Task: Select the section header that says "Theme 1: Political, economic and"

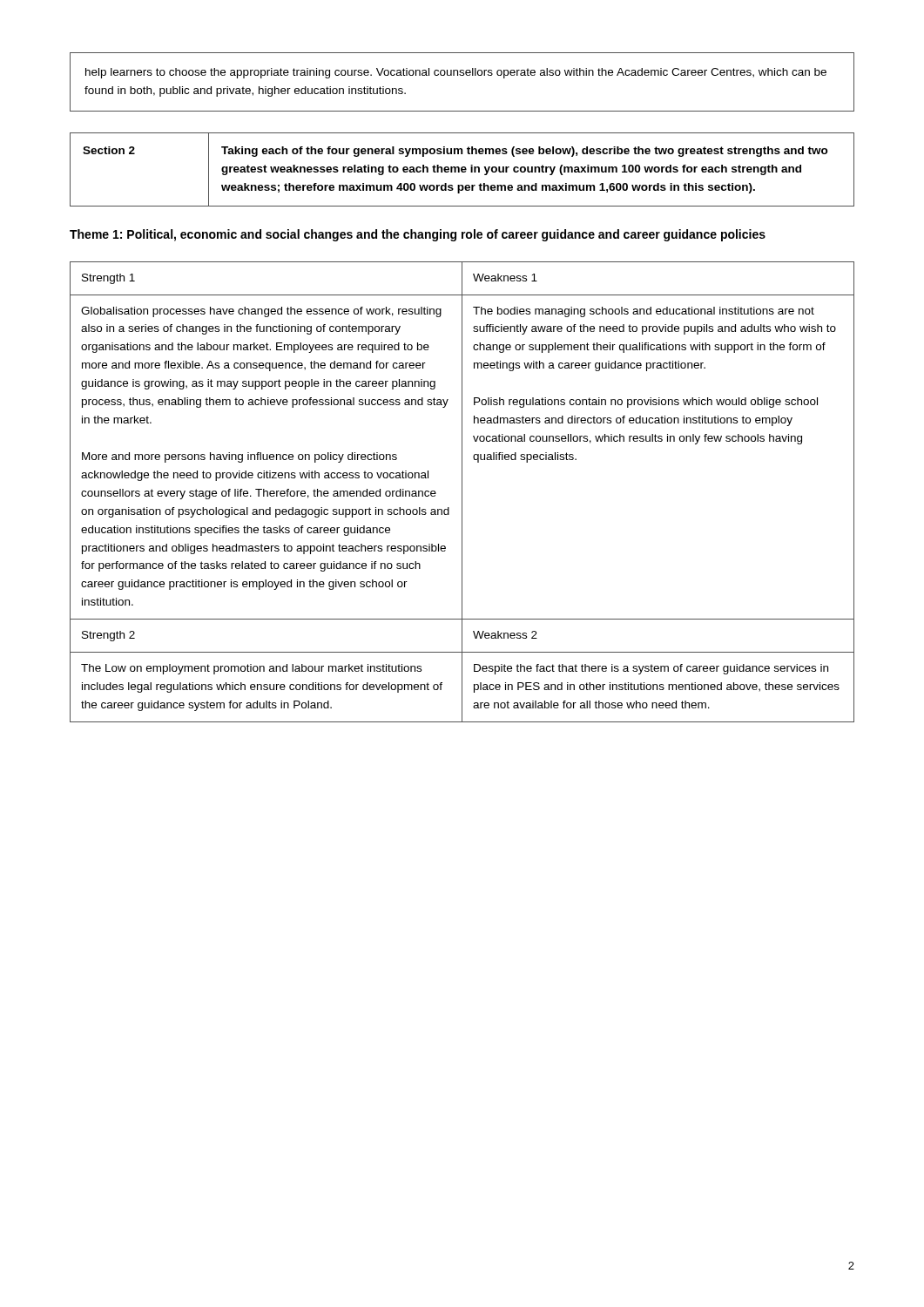Action: click(418, 234)
